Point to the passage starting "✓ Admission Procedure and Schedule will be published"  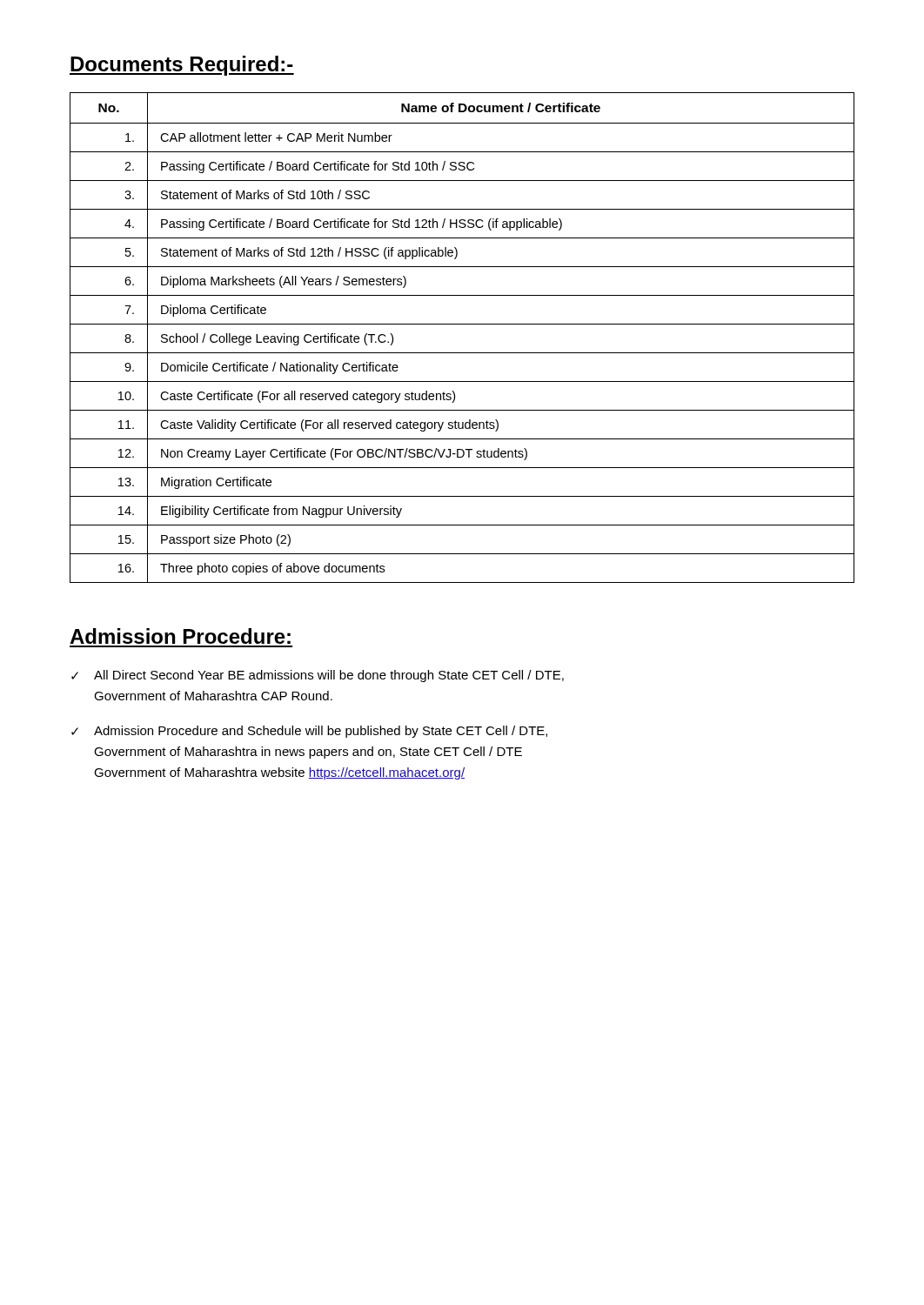(462, 752)
